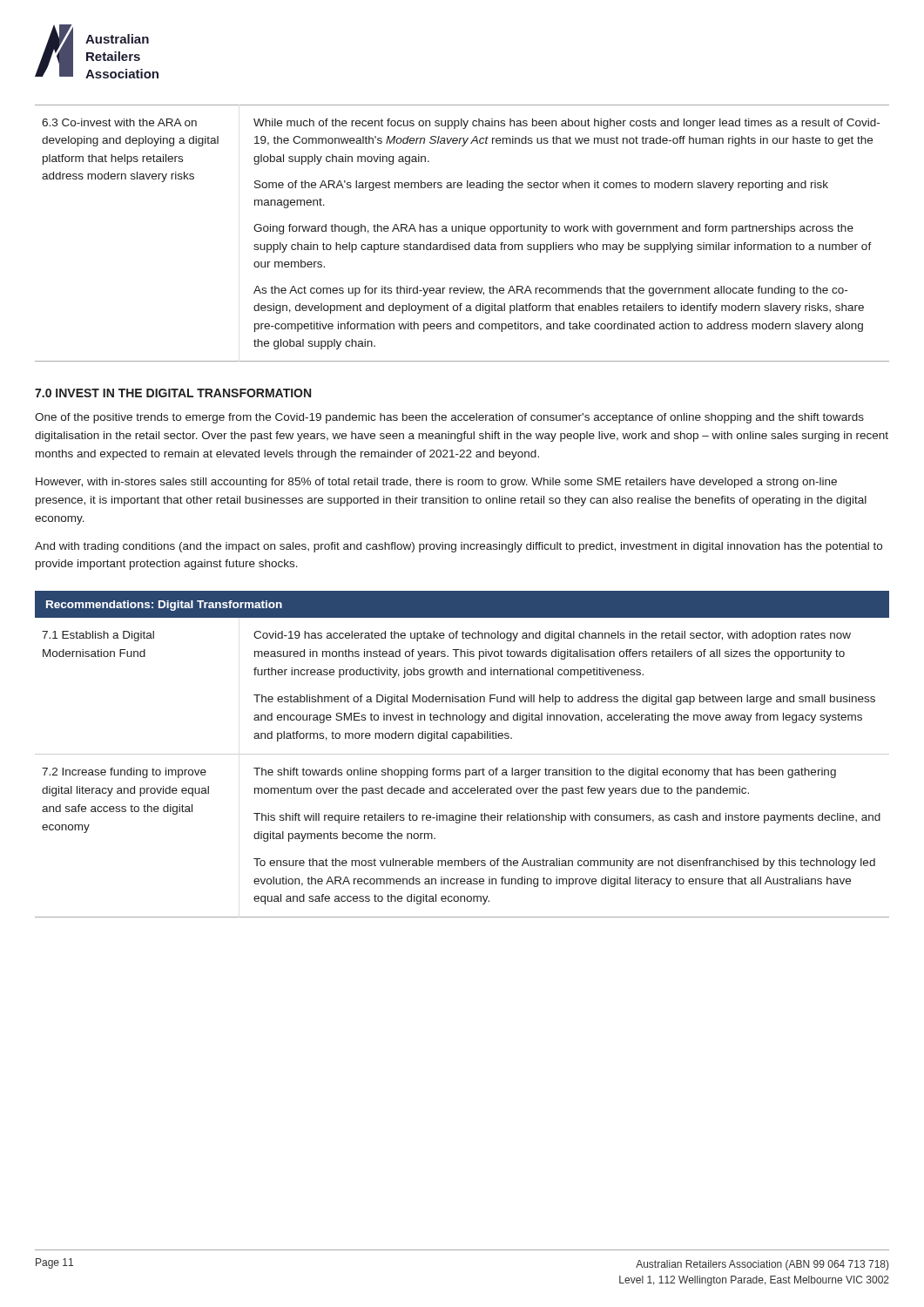
Task: Locate the table with the text "7.2 Increase funding to improve"
Action: coord(462,768)
